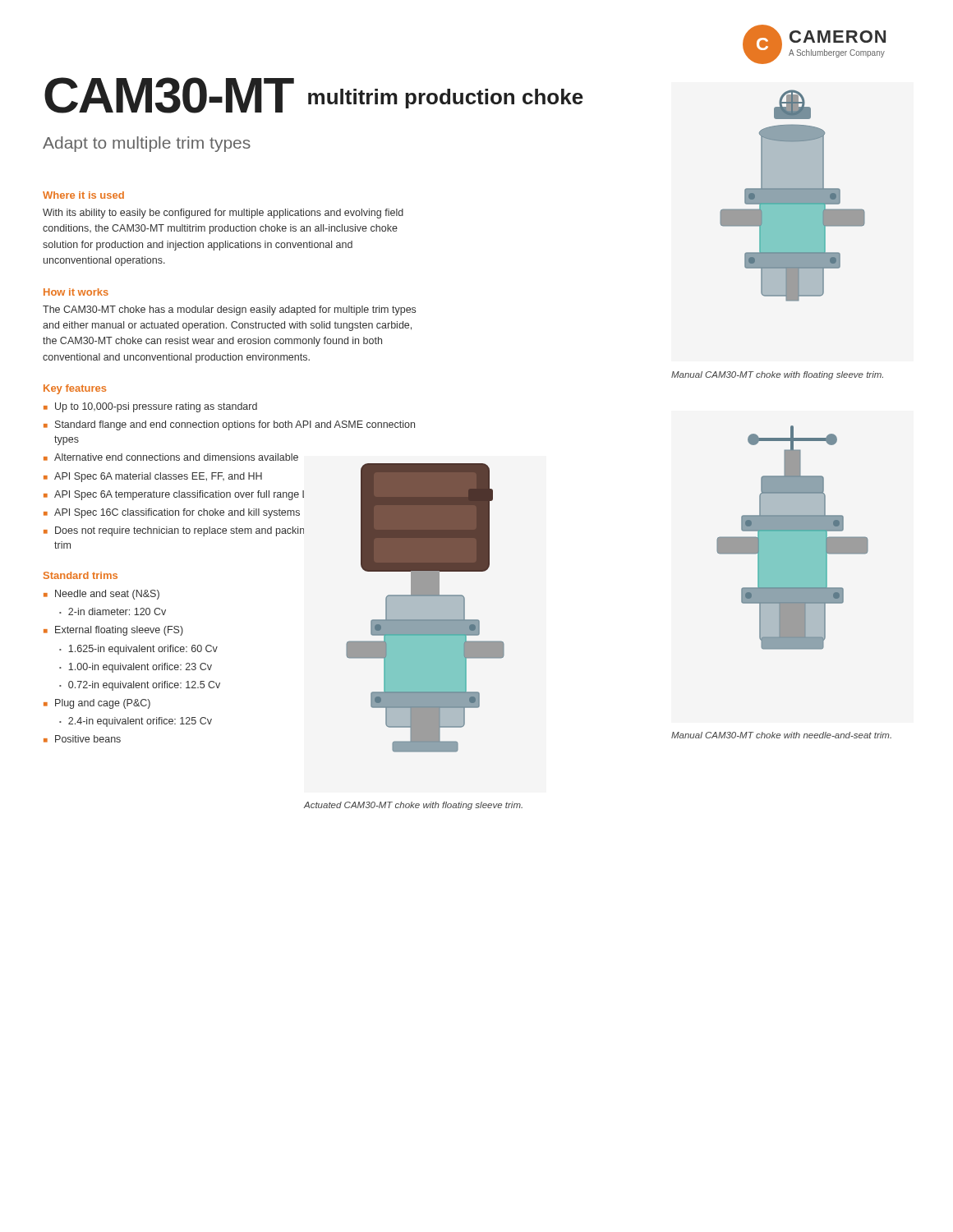Select the list item containing "•2.4-in equivalent orifice: 125 Cv"
The image size is (953, 1232).
coord(136,721)
